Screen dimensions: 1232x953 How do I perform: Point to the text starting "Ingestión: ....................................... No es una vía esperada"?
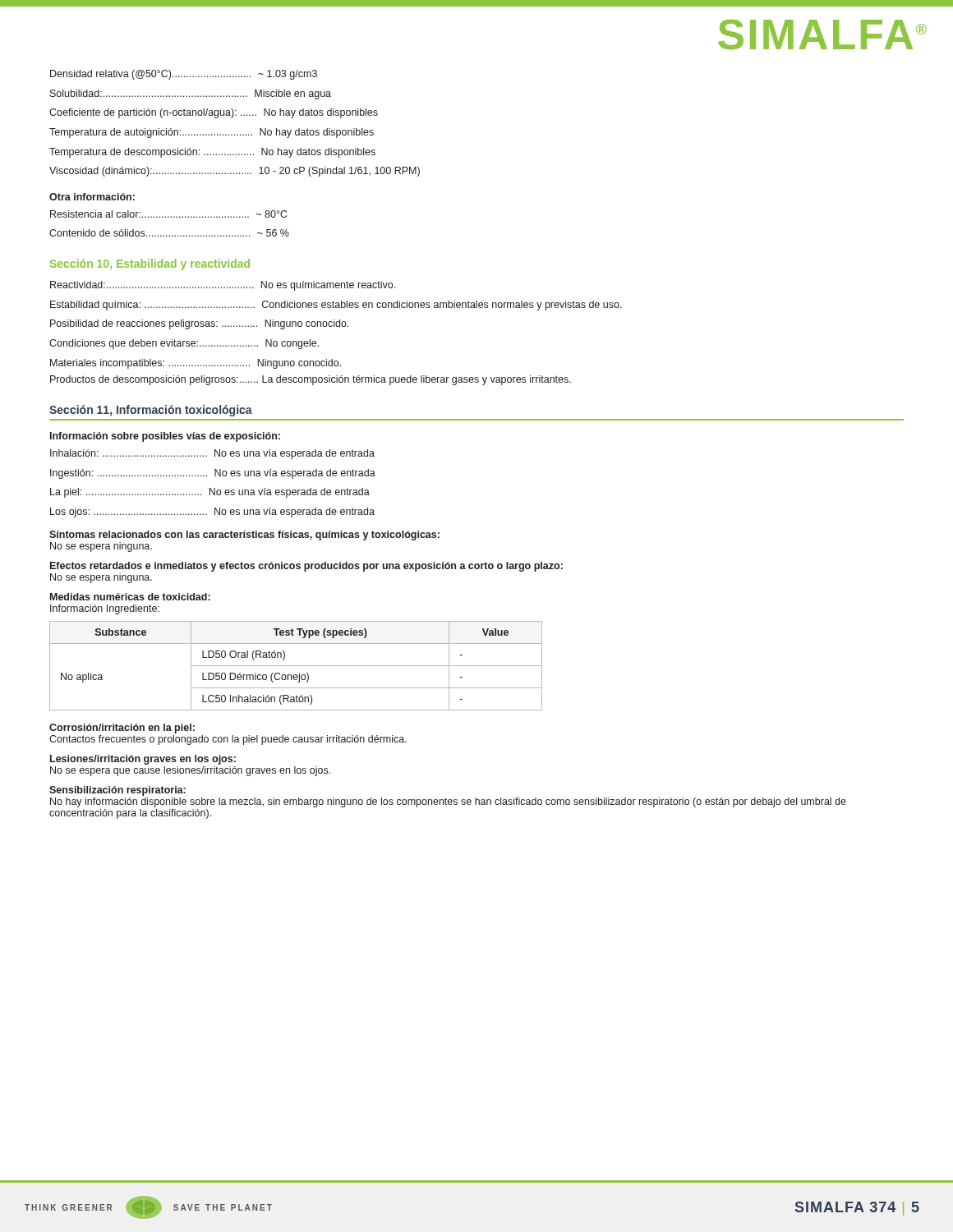click(x=212, y=473)
